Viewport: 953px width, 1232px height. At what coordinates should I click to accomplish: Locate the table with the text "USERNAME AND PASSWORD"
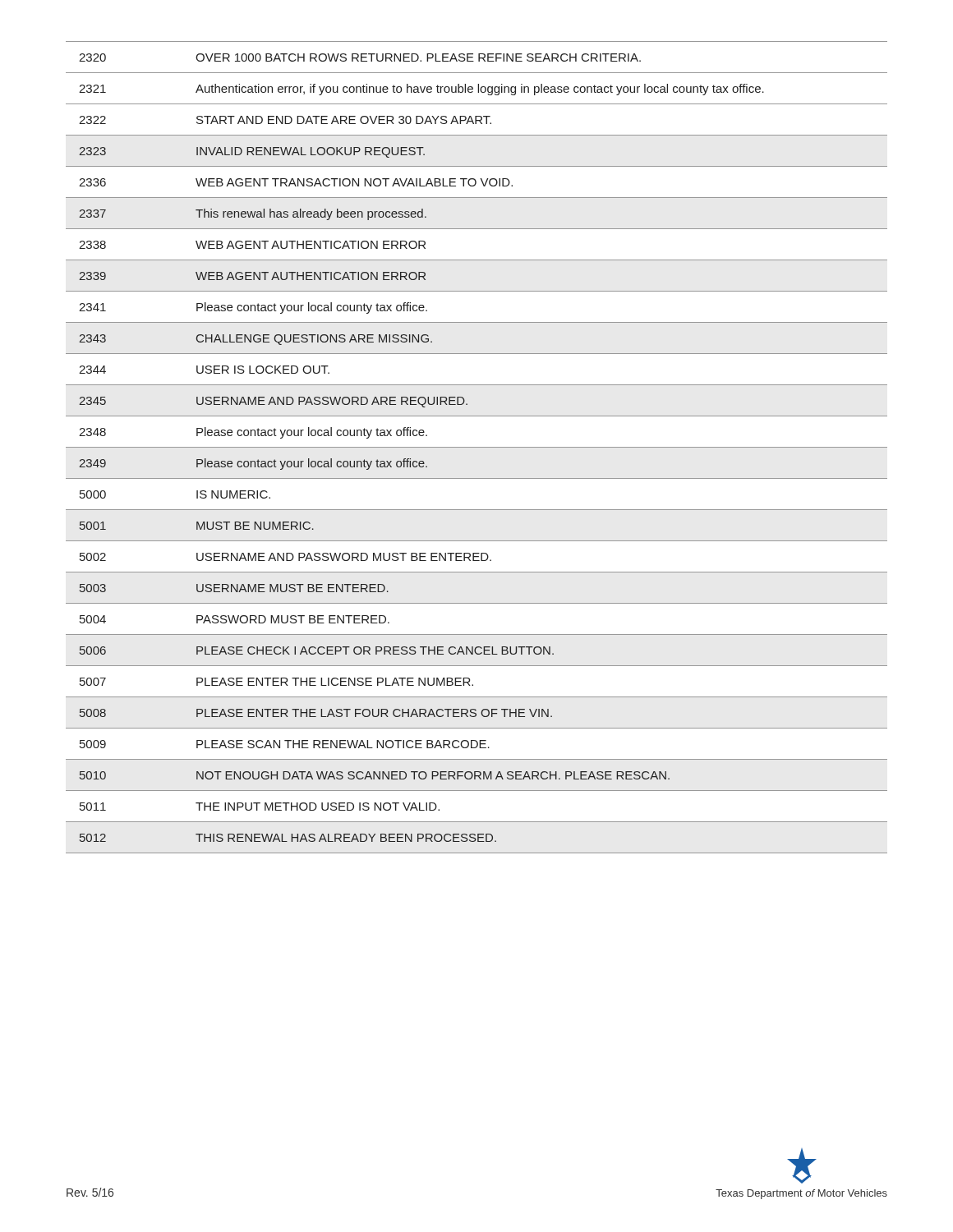click(x=476, y=447)
